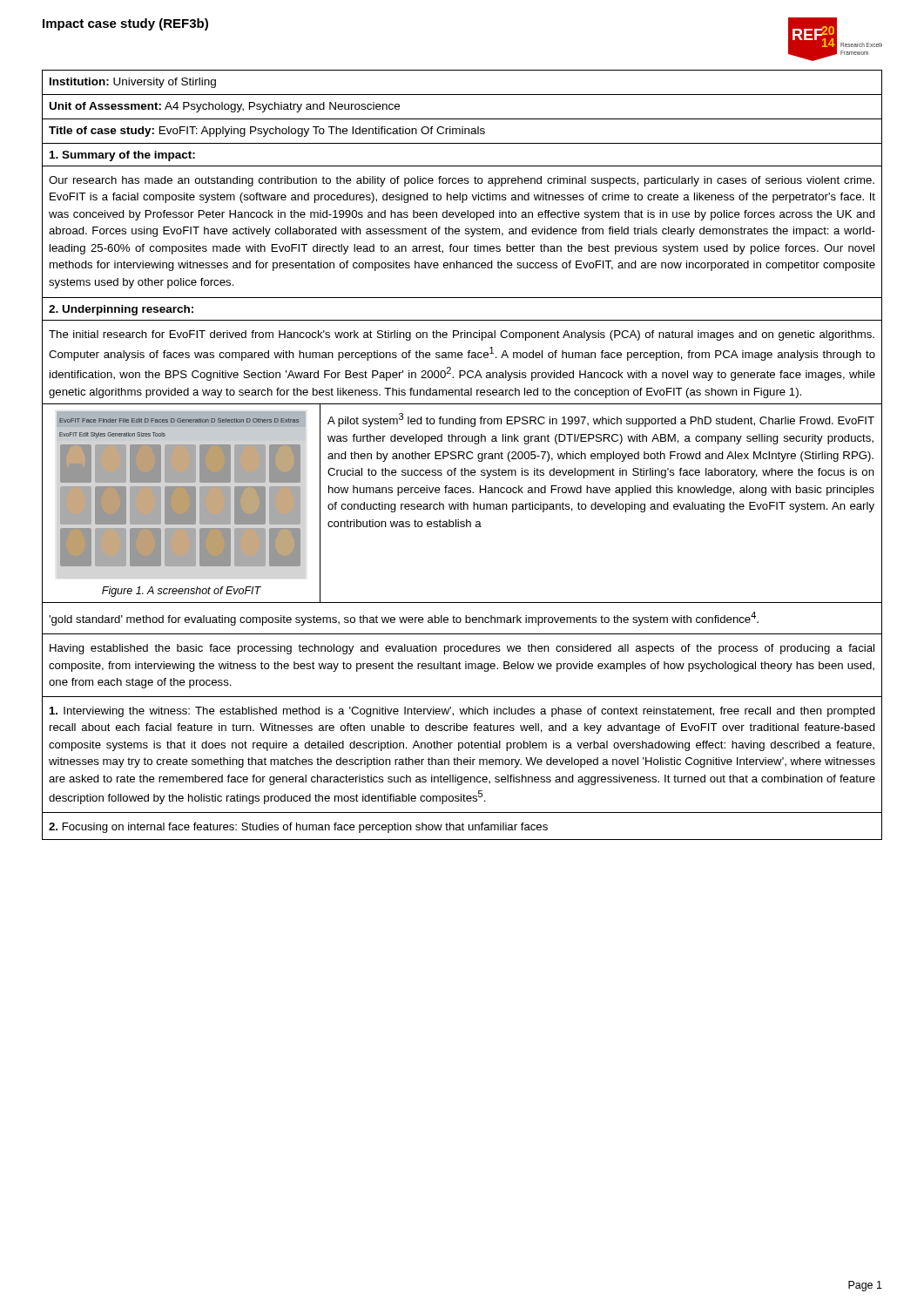Where does it say "2. Underpinning research:"?
This screenshot has width=924, height=1307.
[122, 309]
